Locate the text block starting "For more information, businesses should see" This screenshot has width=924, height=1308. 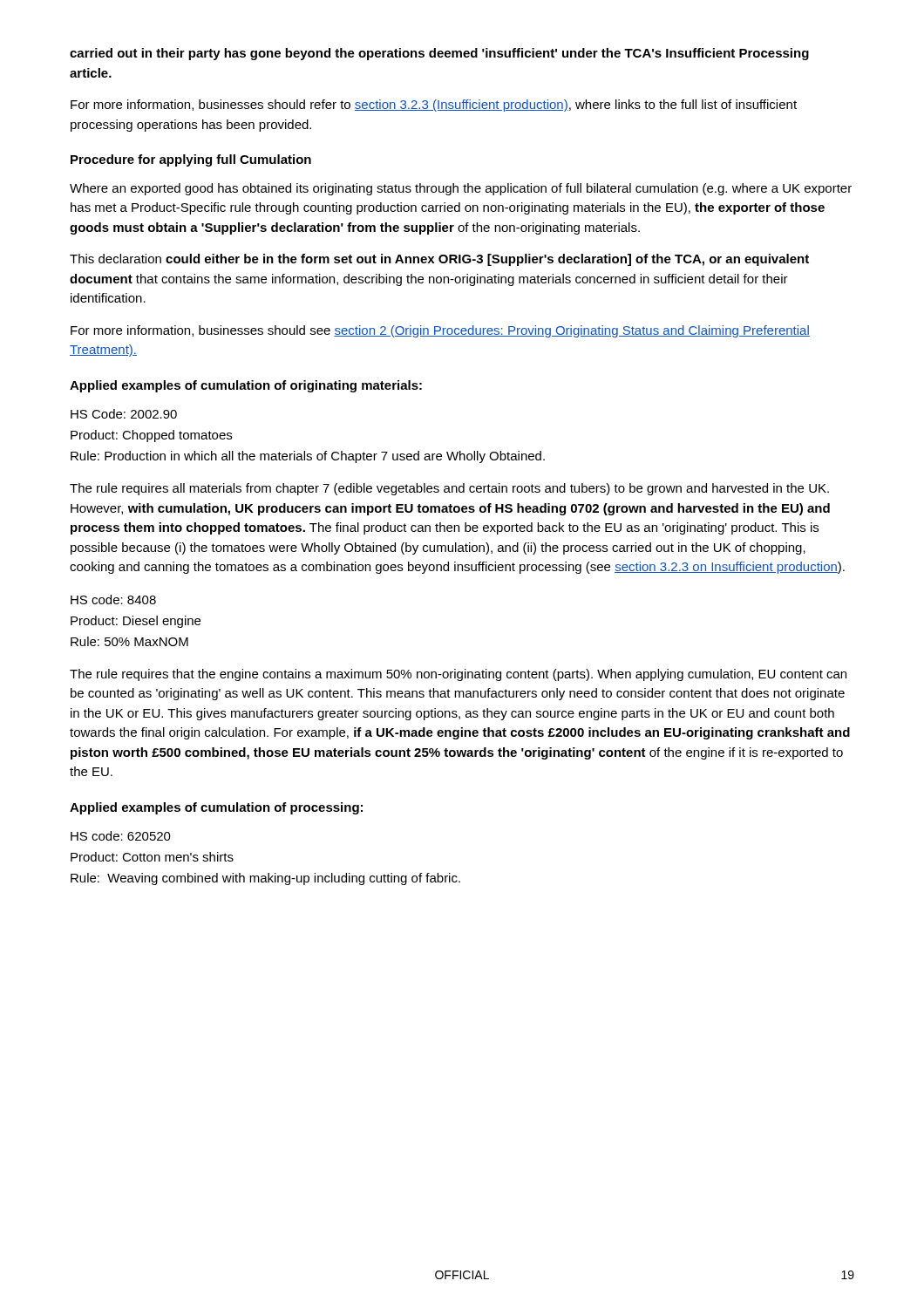(x=440, y=339)
